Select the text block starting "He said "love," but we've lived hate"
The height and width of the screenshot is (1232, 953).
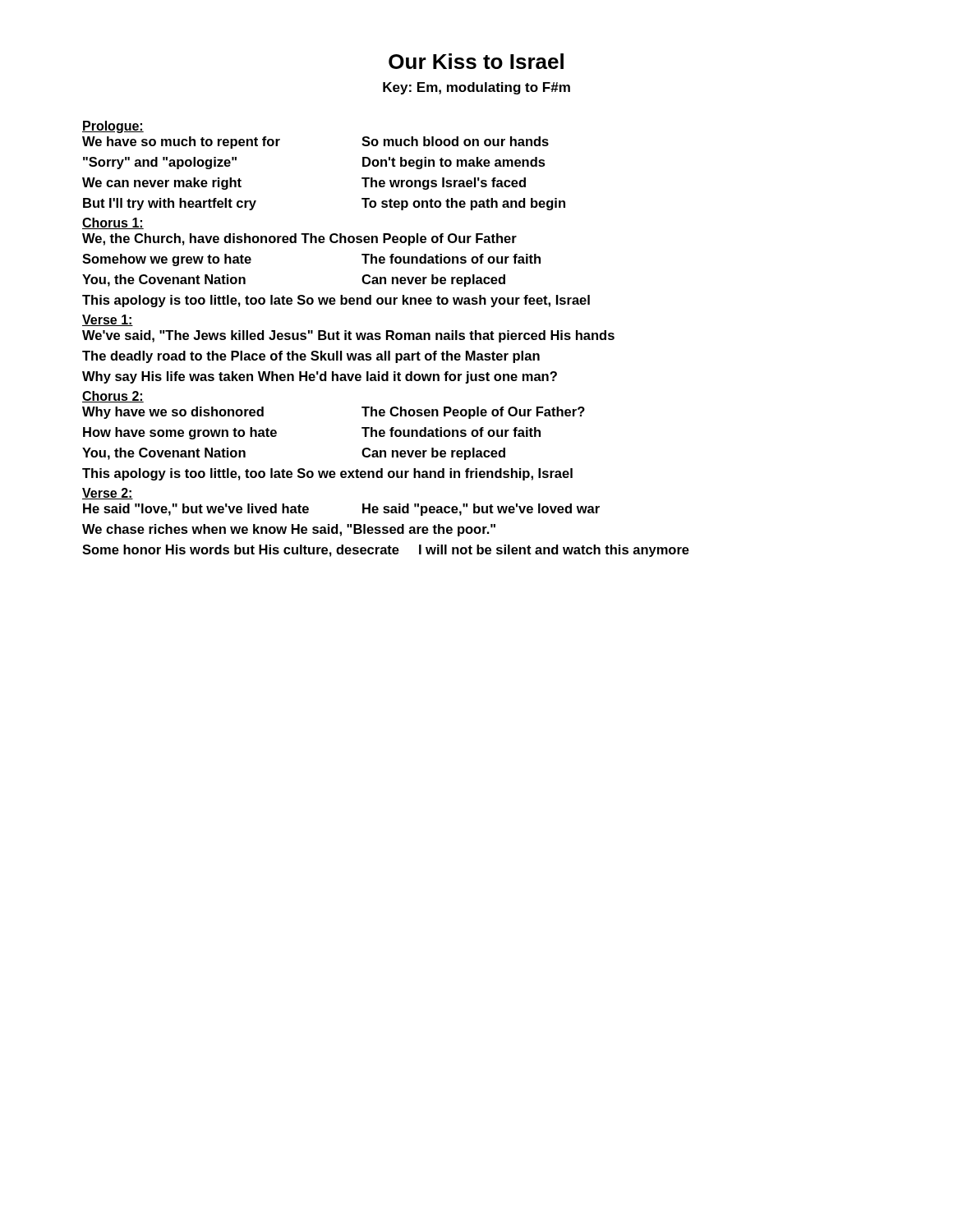[476, 509]
